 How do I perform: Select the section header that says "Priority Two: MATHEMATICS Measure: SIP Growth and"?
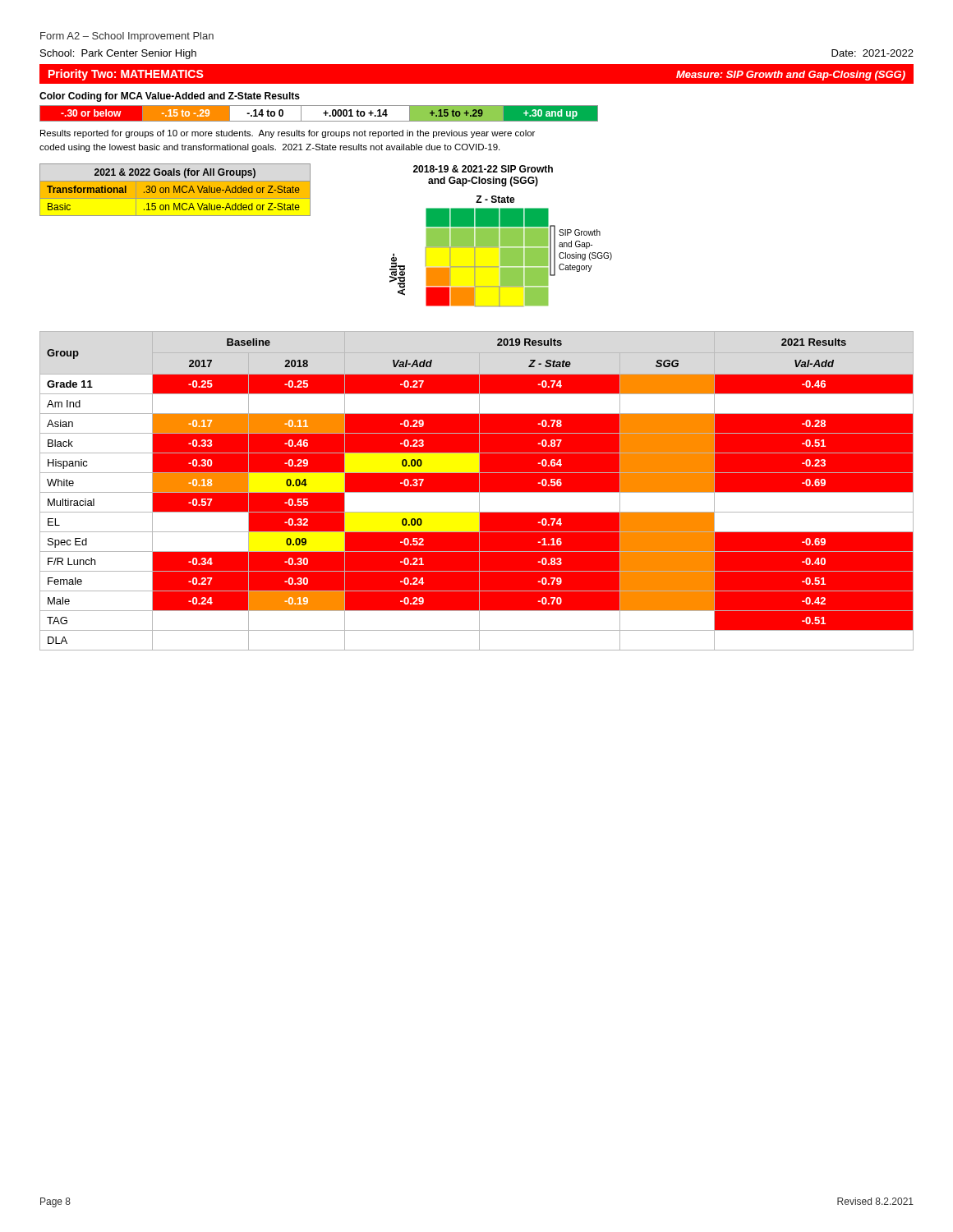click(476, 74)
